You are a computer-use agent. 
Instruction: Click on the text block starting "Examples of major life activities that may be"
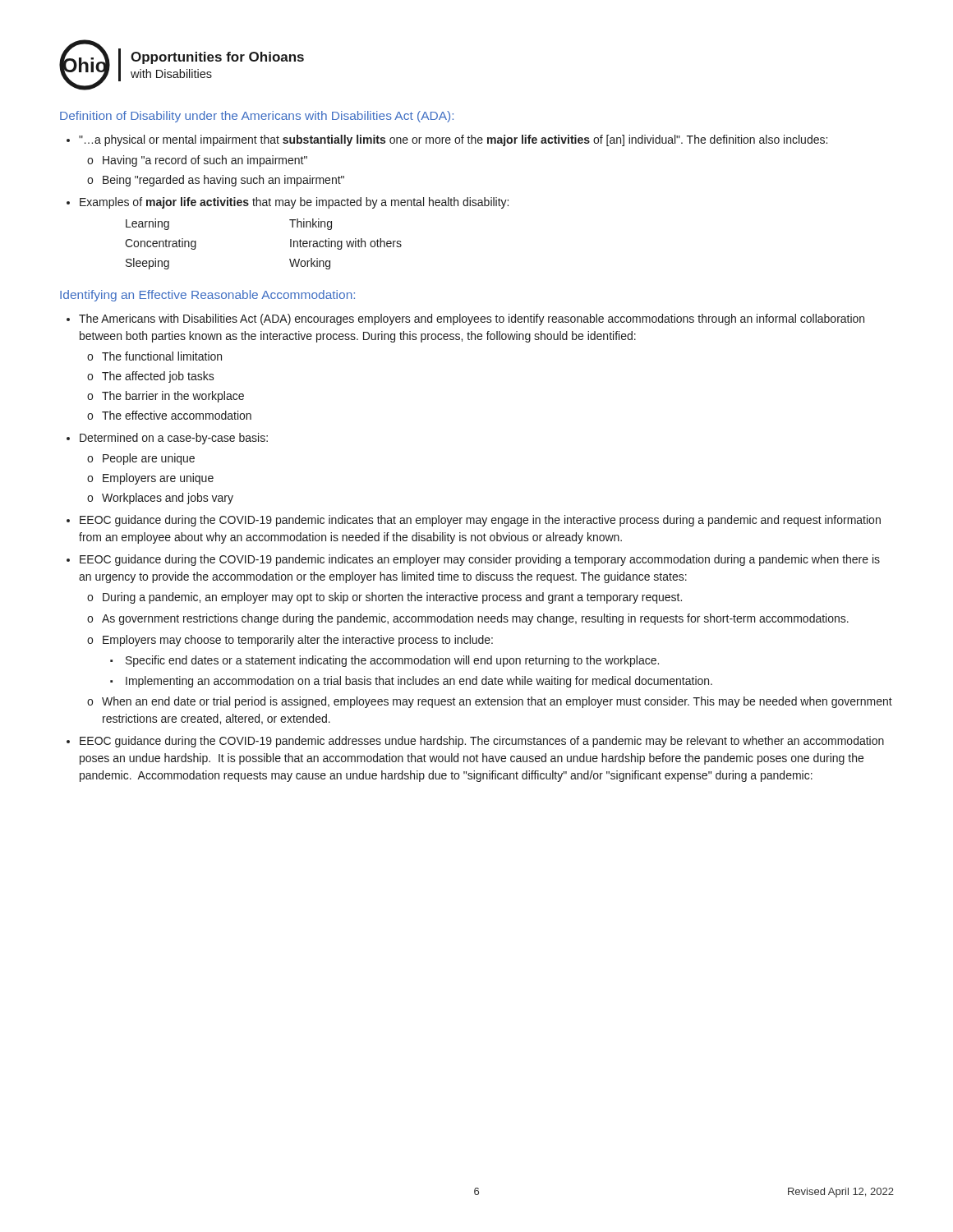pyautogui.click(x=288, y=203)
